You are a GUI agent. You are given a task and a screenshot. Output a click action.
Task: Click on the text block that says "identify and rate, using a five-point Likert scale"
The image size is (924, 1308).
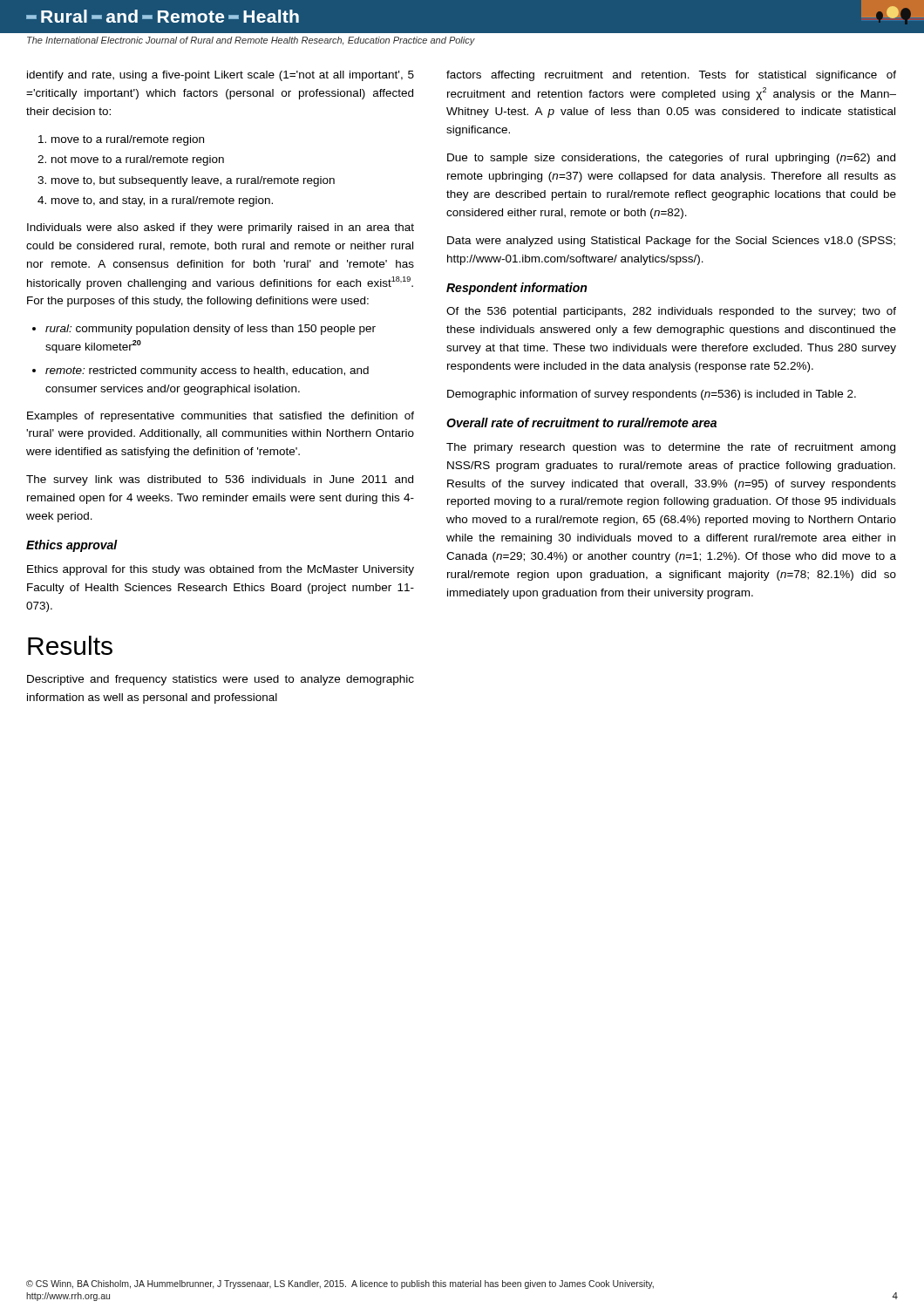pos(220,94)
